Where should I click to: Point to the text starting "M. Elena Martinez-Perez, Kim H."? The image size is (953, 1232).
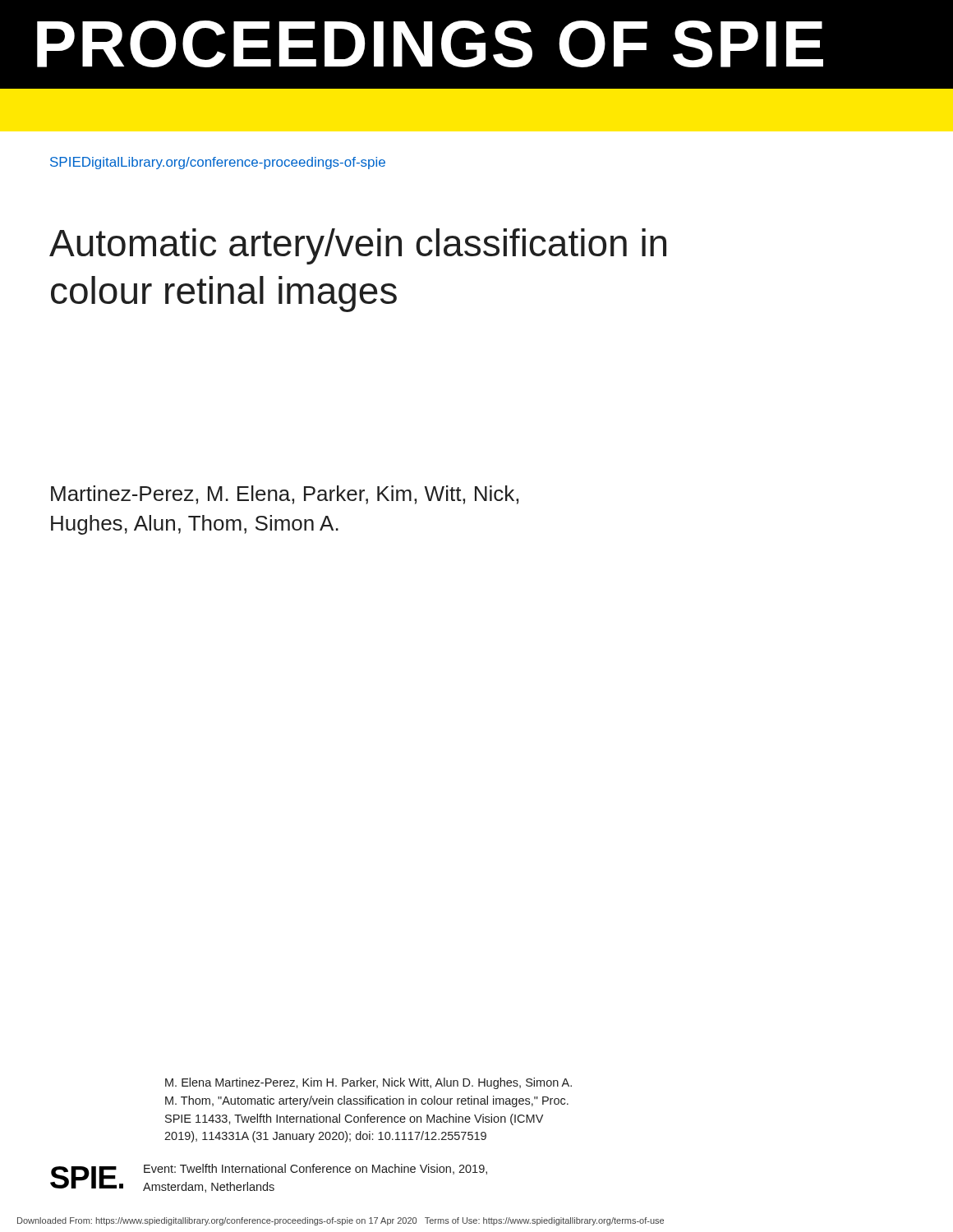(x=534, y=1110)
